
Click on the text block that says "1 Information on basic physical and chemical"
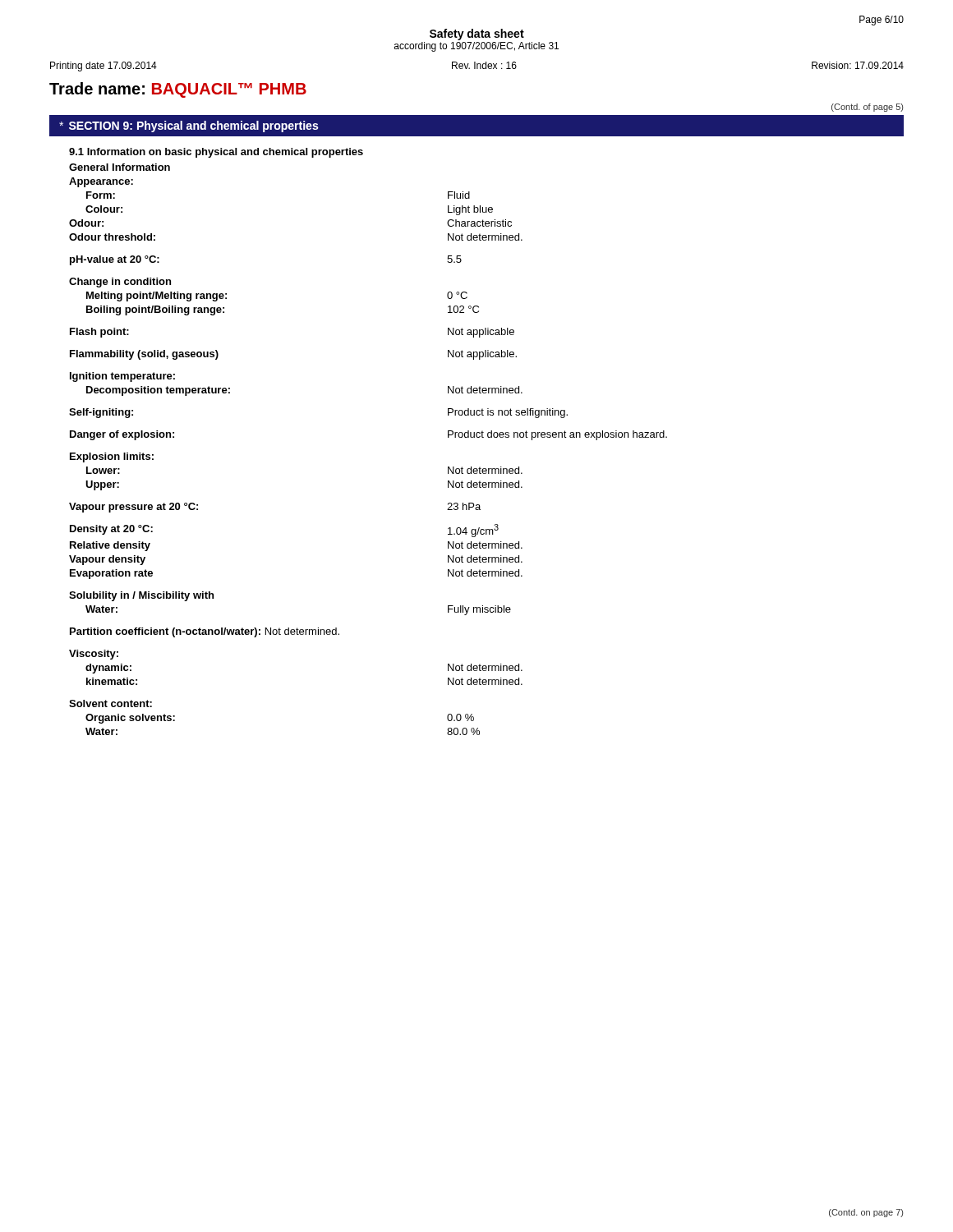point(476,441)
